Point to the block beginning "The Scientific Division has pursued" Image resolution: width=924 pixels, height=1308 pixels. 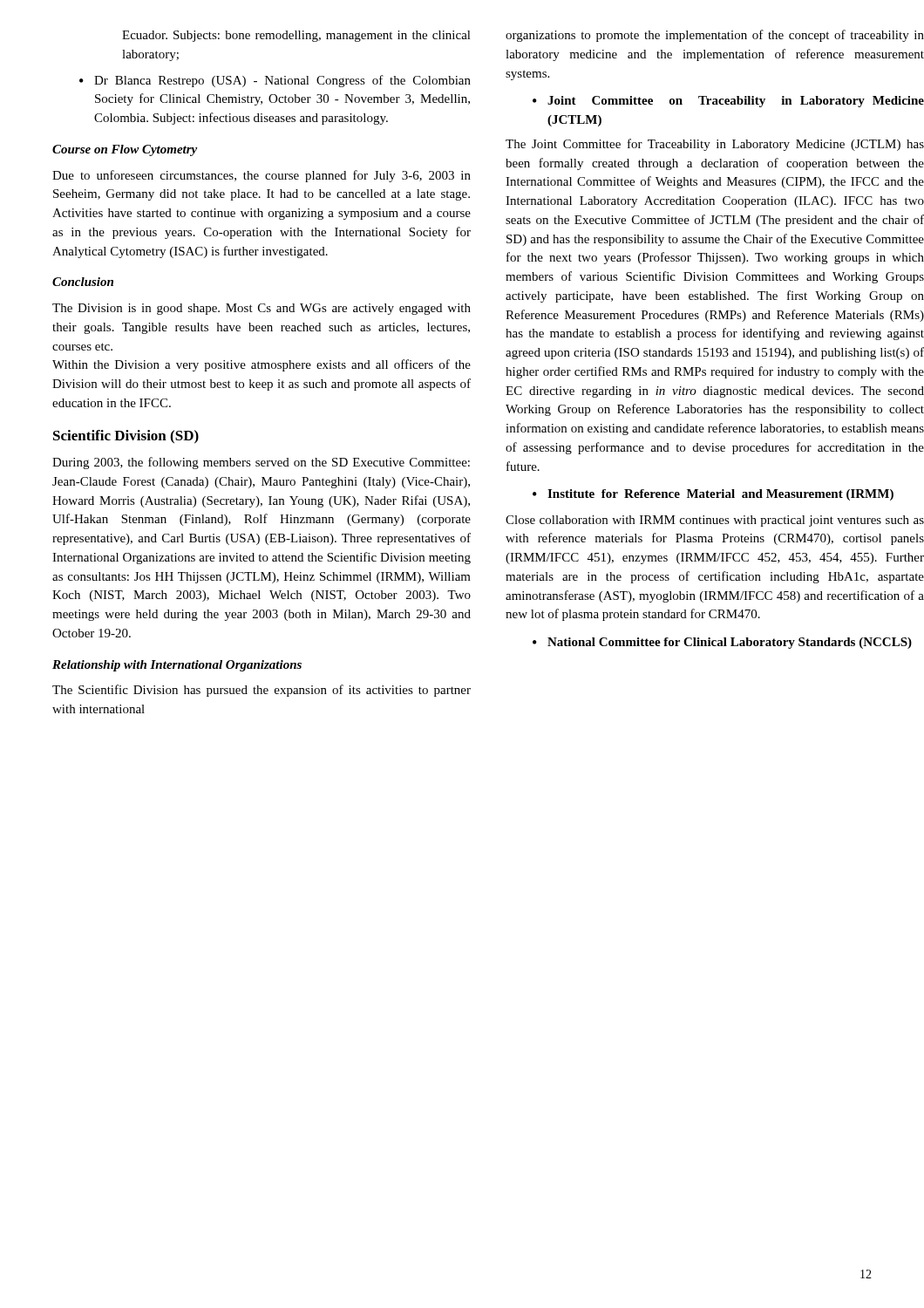261,700
